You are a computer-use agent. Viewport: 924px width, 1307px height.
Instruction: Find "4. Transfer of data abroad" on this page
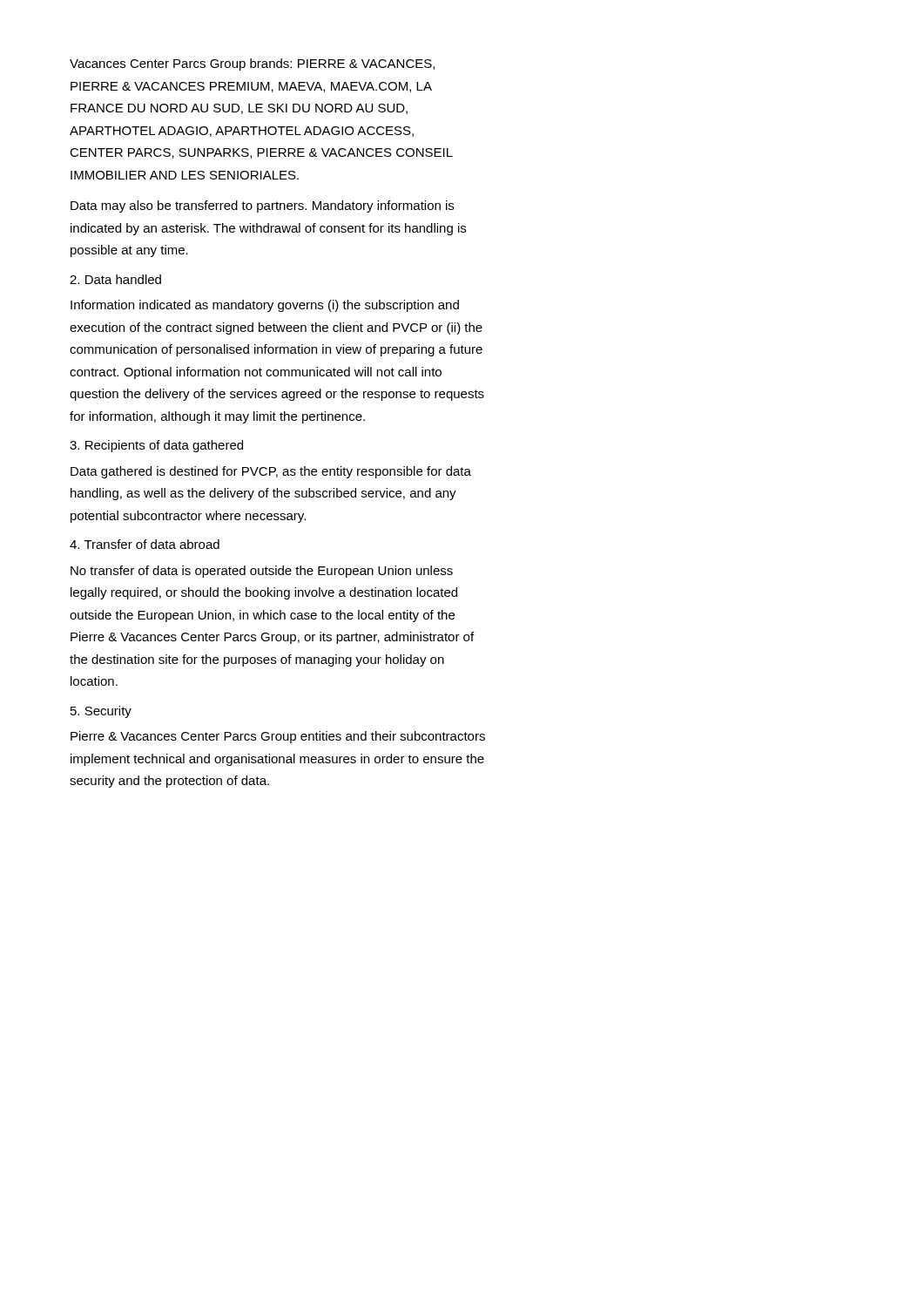click(145, 544)
